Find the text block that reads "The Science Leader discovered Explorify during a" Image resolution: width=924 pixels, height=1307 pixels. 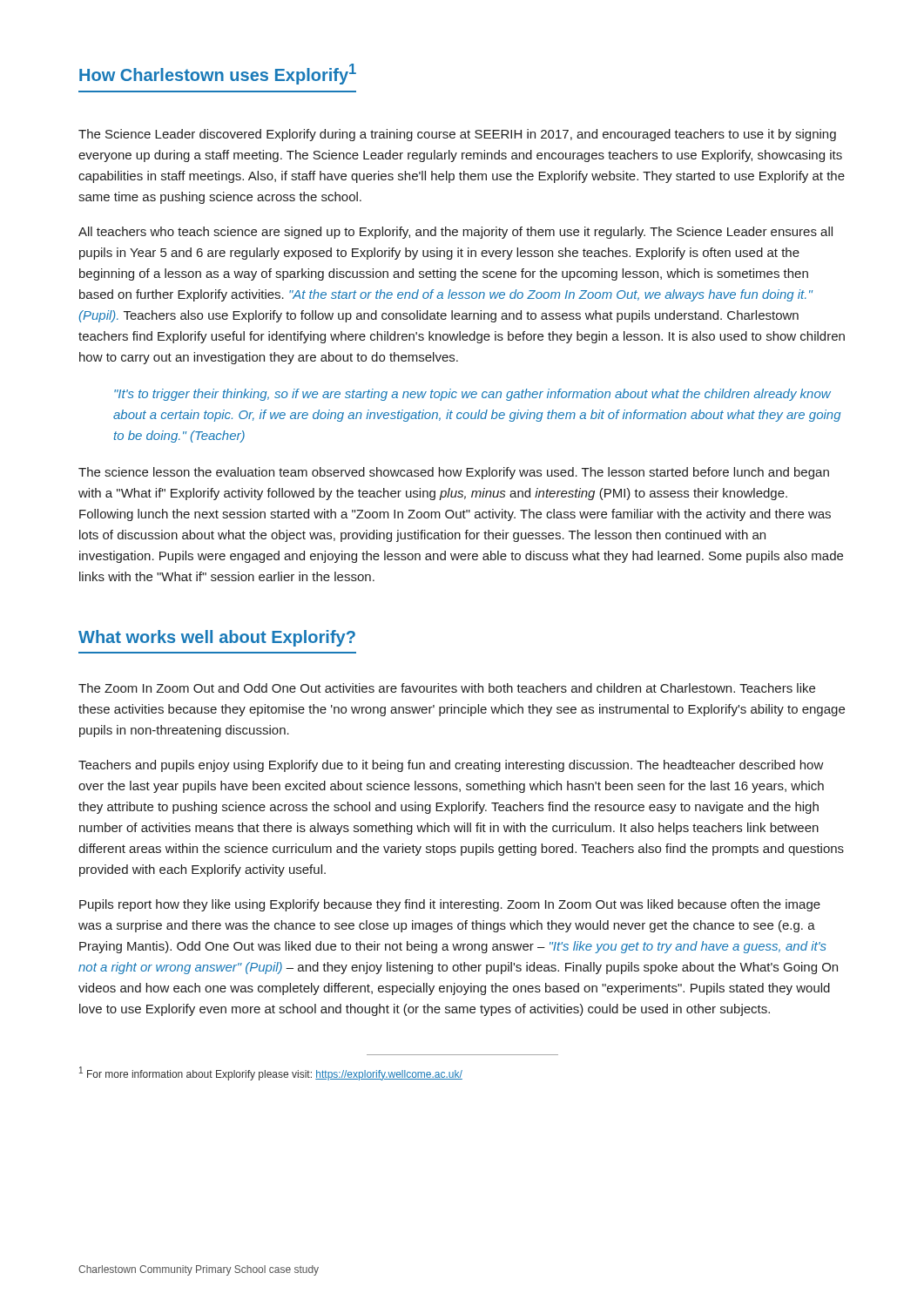[x=462, y=165]
